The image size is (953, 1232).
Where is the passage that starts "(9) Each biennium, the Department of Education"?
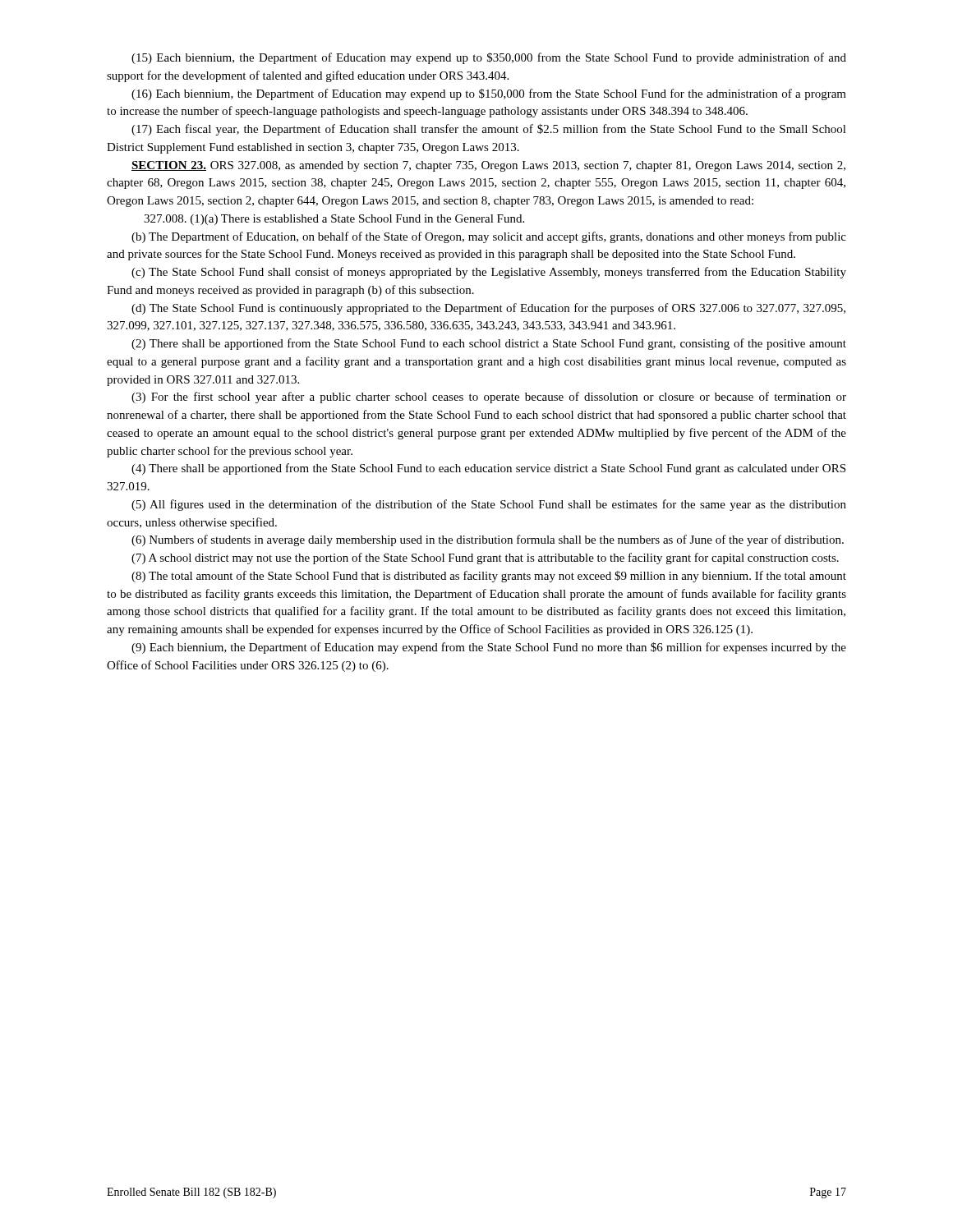476,657
